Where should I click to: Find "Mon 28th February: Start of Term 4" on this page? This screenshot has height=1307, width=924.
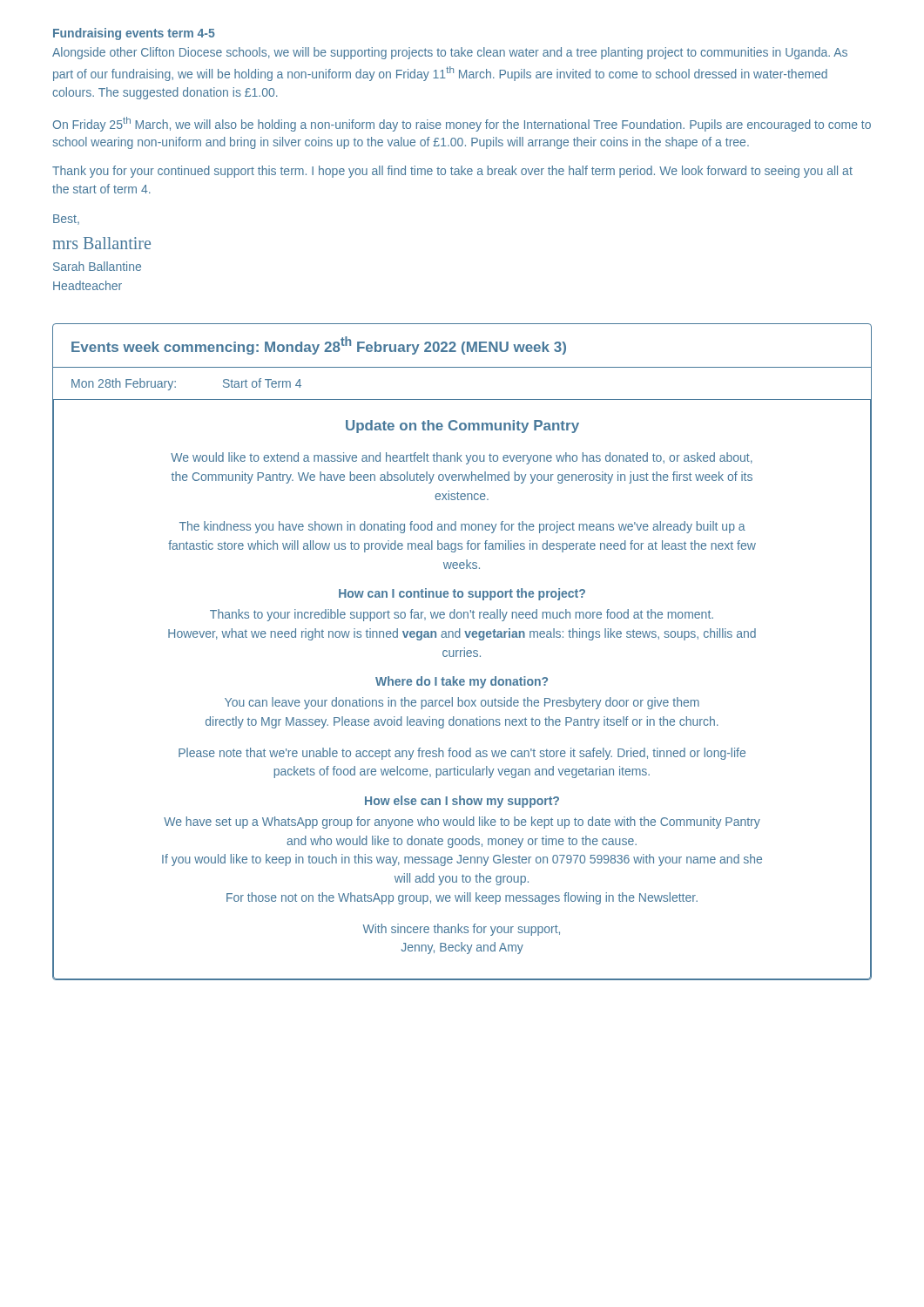(186, 384)
